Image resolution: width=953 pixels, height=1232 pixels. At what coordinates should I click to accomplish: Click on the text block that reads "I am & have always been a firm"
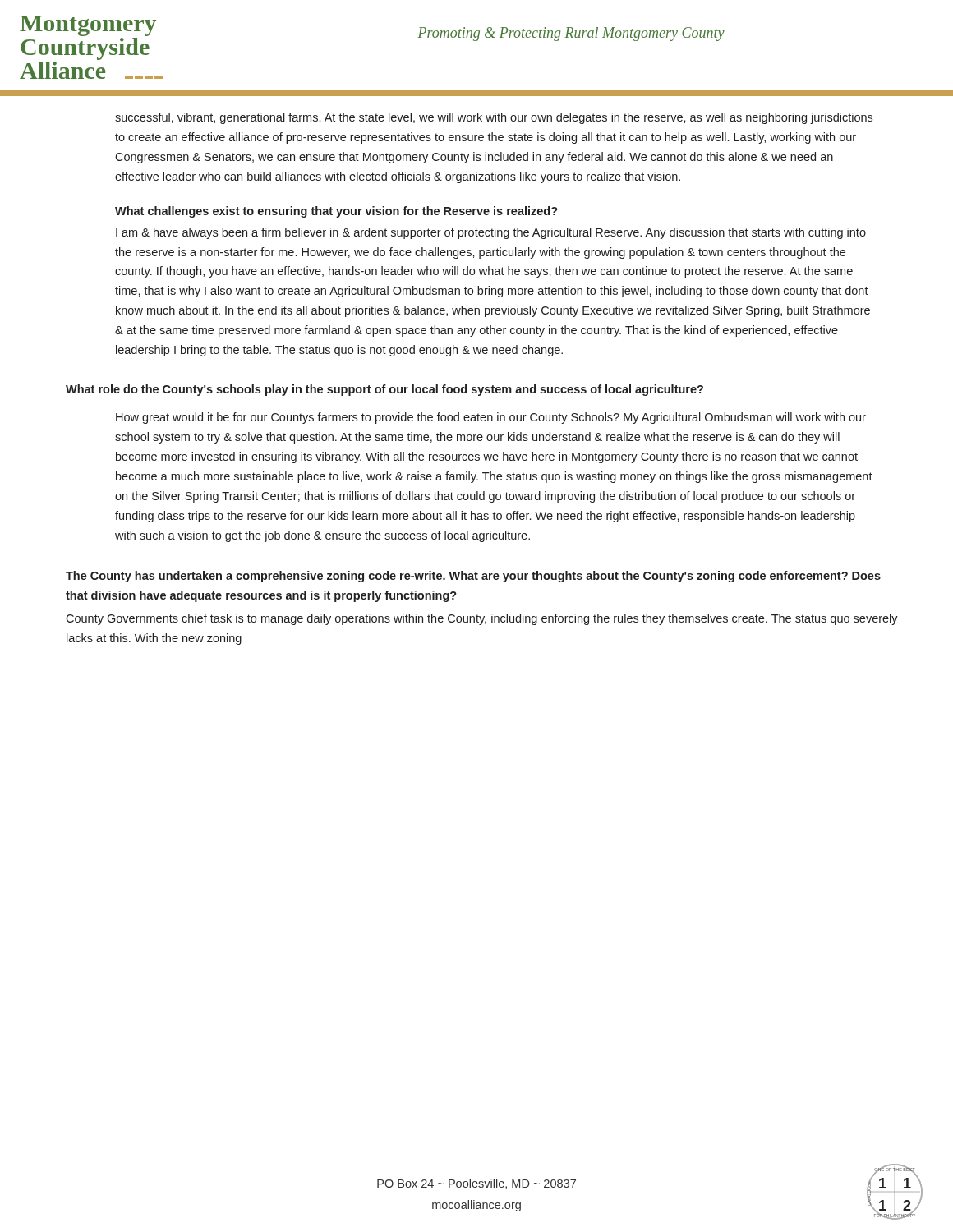[493, 291]
